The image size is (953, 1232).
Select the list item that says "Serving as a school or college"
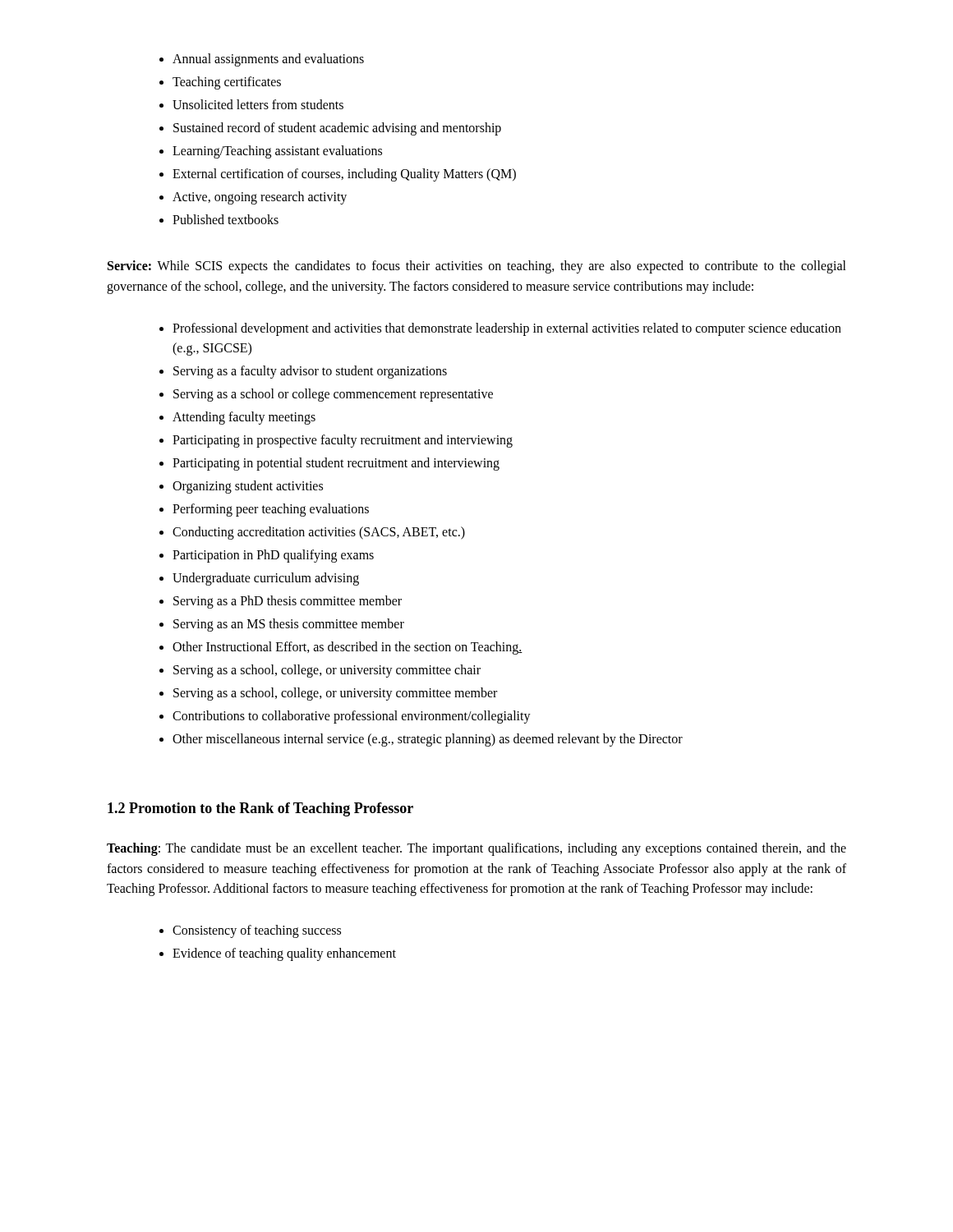(333, 395)
